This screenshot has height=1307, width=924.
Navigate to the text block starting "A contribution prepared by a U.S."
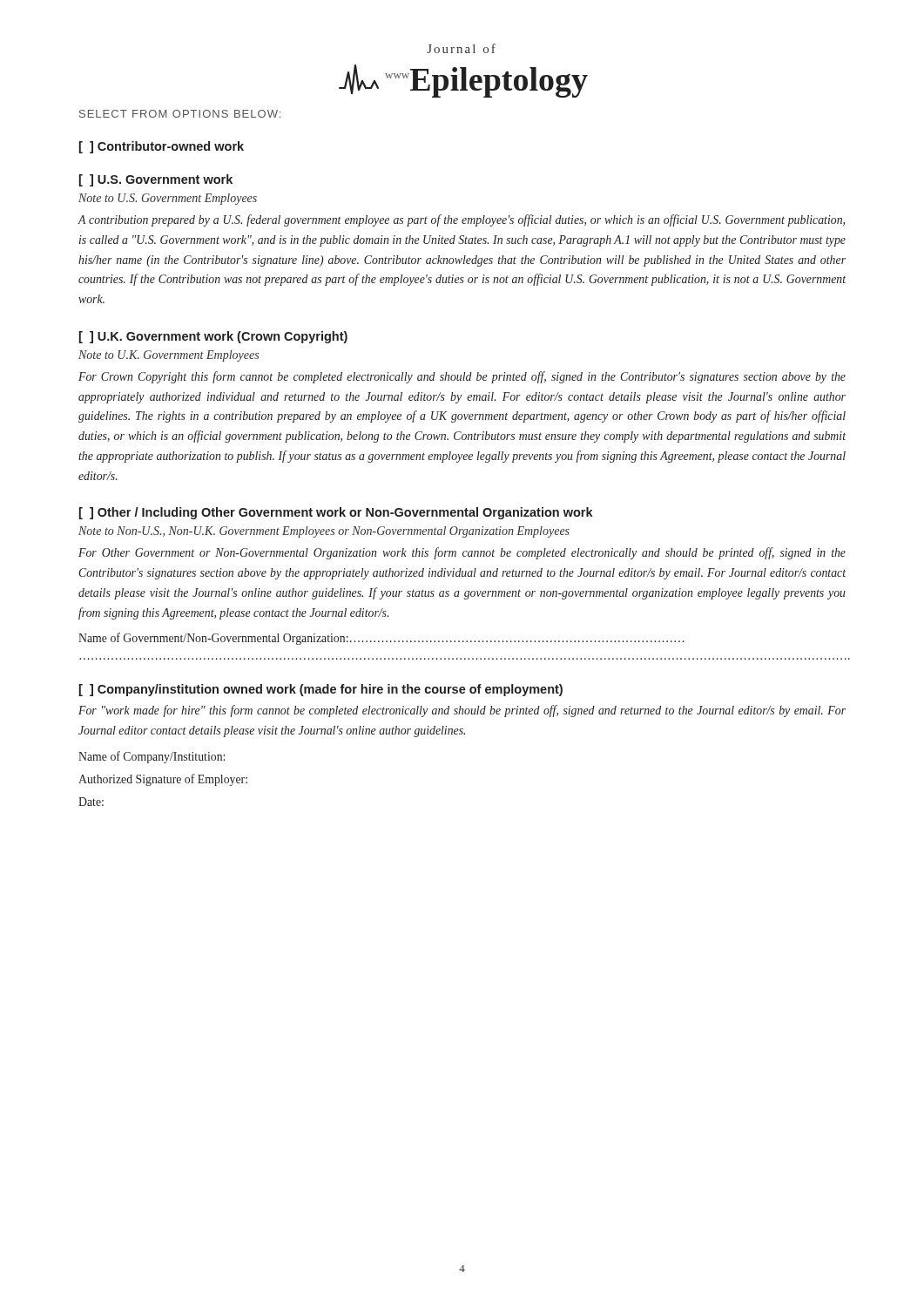462,260
